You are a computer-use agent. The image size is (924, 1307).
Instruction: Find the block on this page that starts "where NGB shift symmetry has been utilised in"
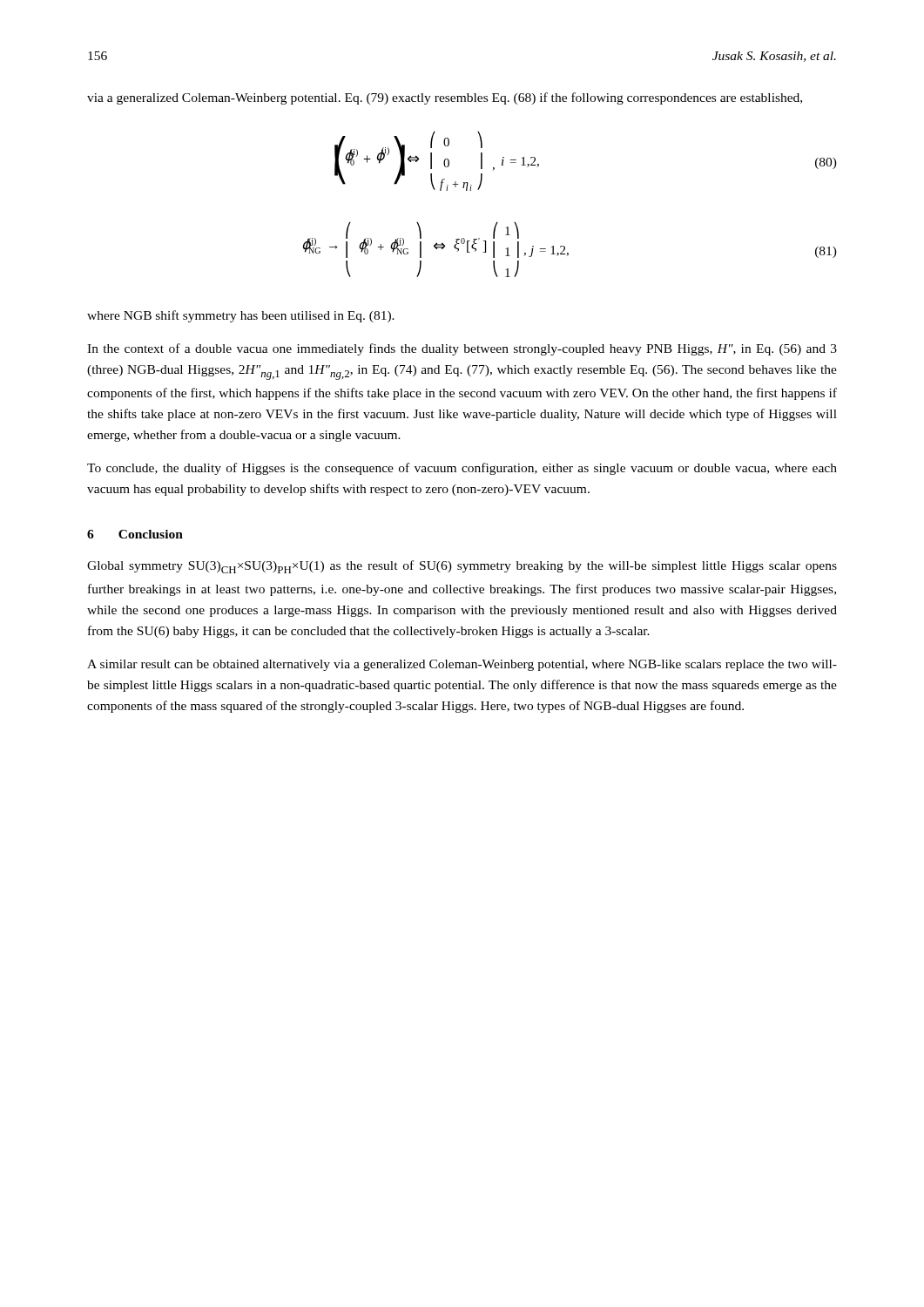[x=241, y=316]
